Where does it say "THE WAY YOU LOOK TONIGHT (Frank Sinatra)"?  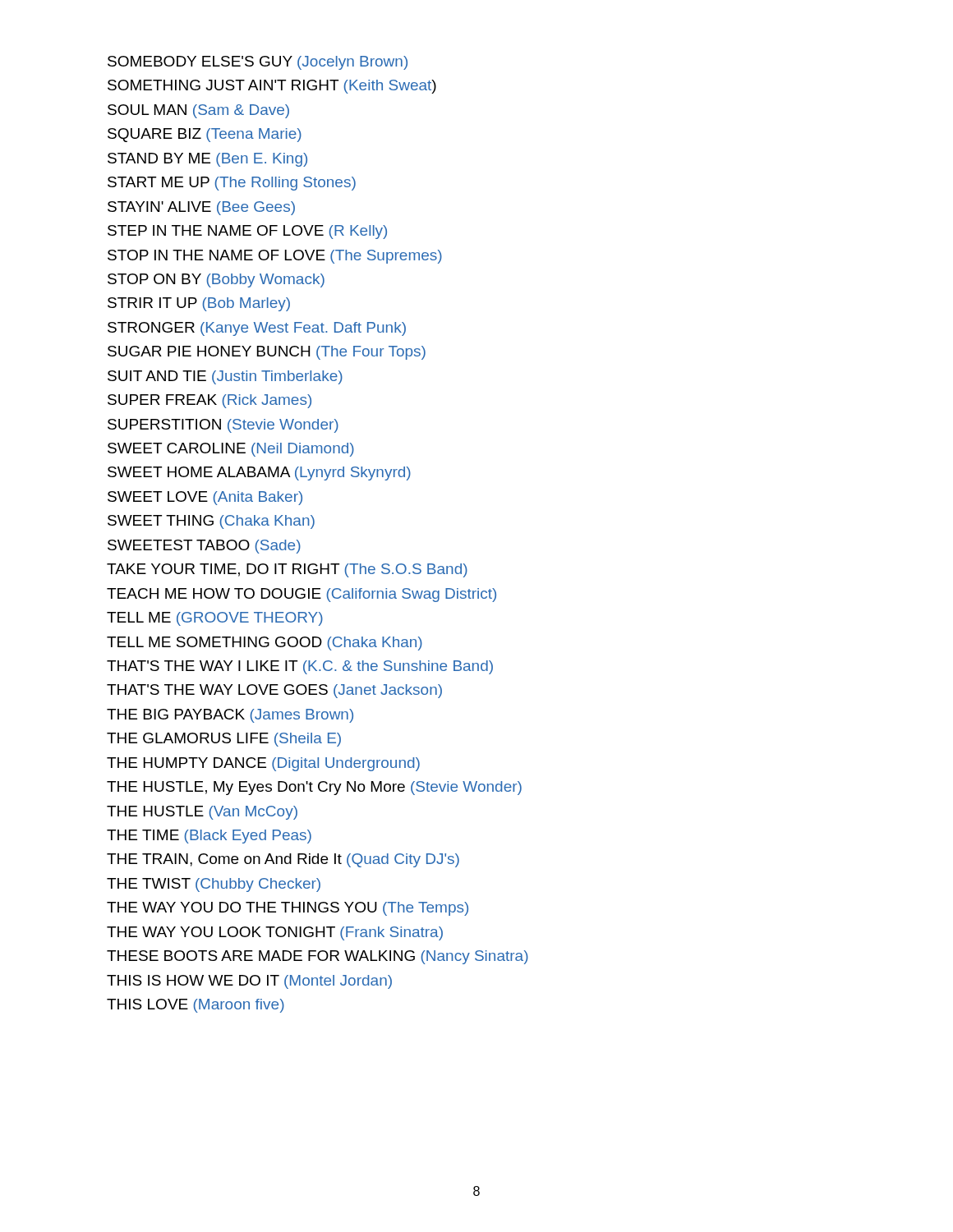pyautogui.click(x=275, y=932)
